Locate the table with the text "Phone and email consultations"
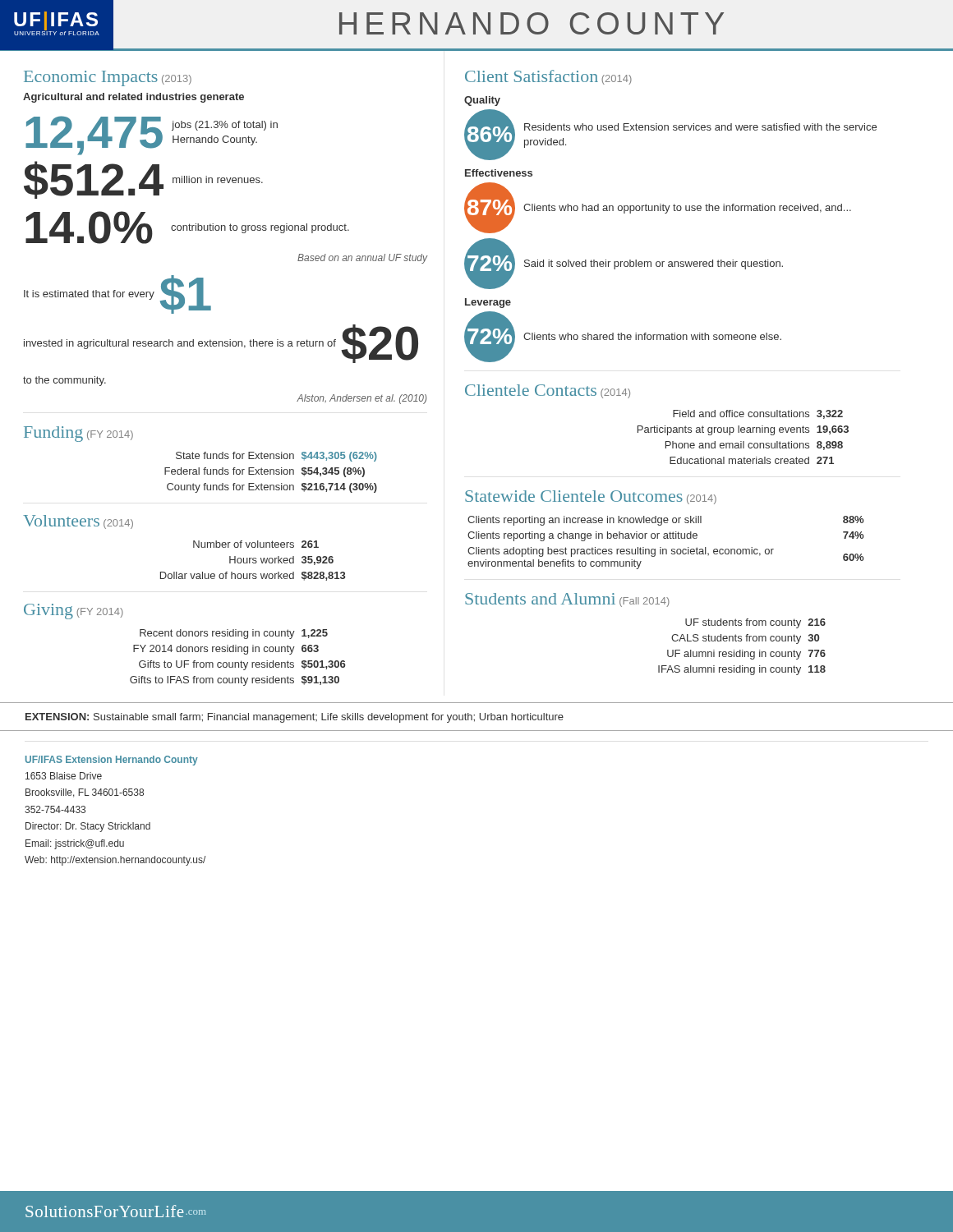 click(x=682, y=437)
